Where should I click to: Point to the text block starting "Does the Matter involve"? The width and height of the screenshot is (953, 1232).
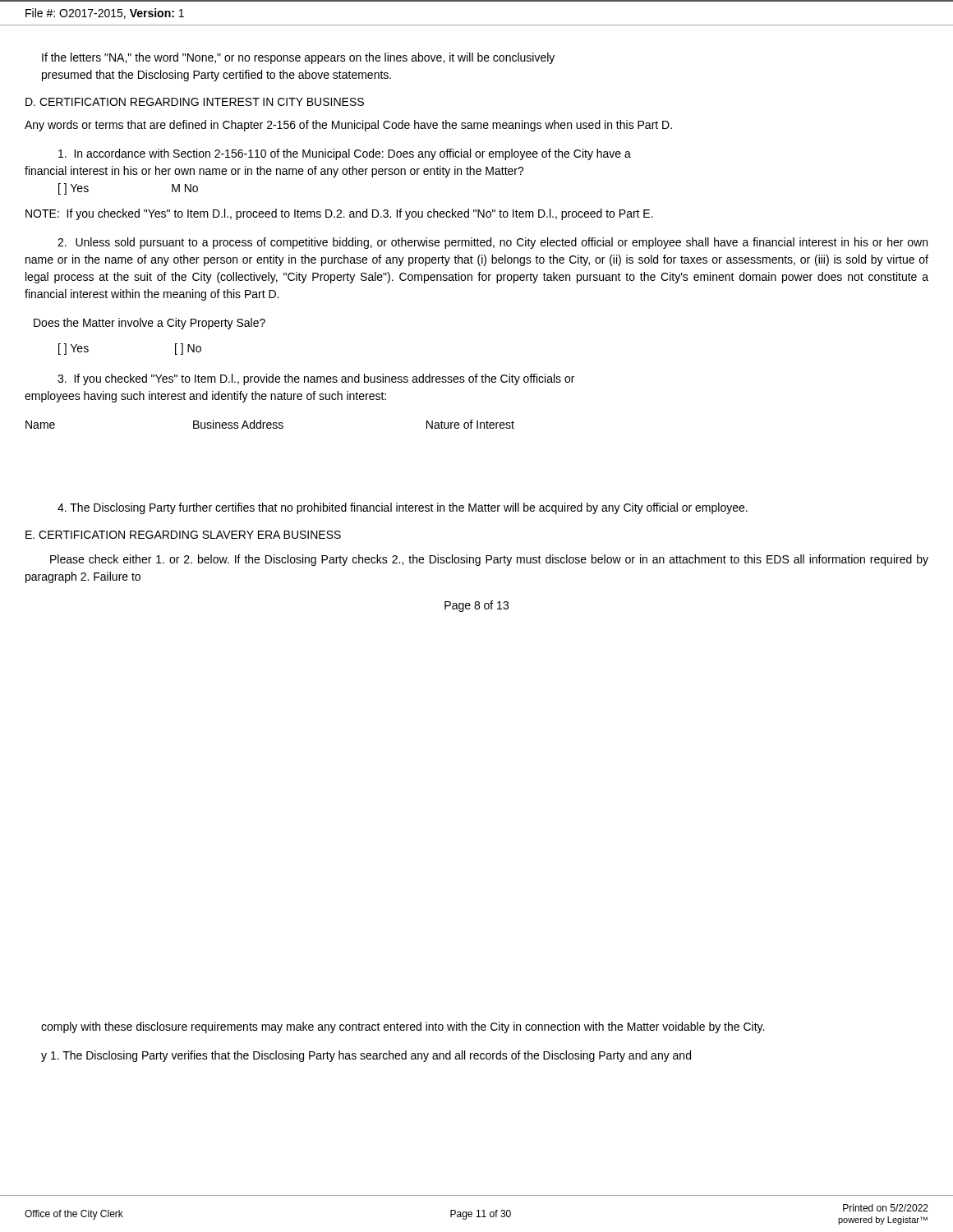tap(149, 323)
